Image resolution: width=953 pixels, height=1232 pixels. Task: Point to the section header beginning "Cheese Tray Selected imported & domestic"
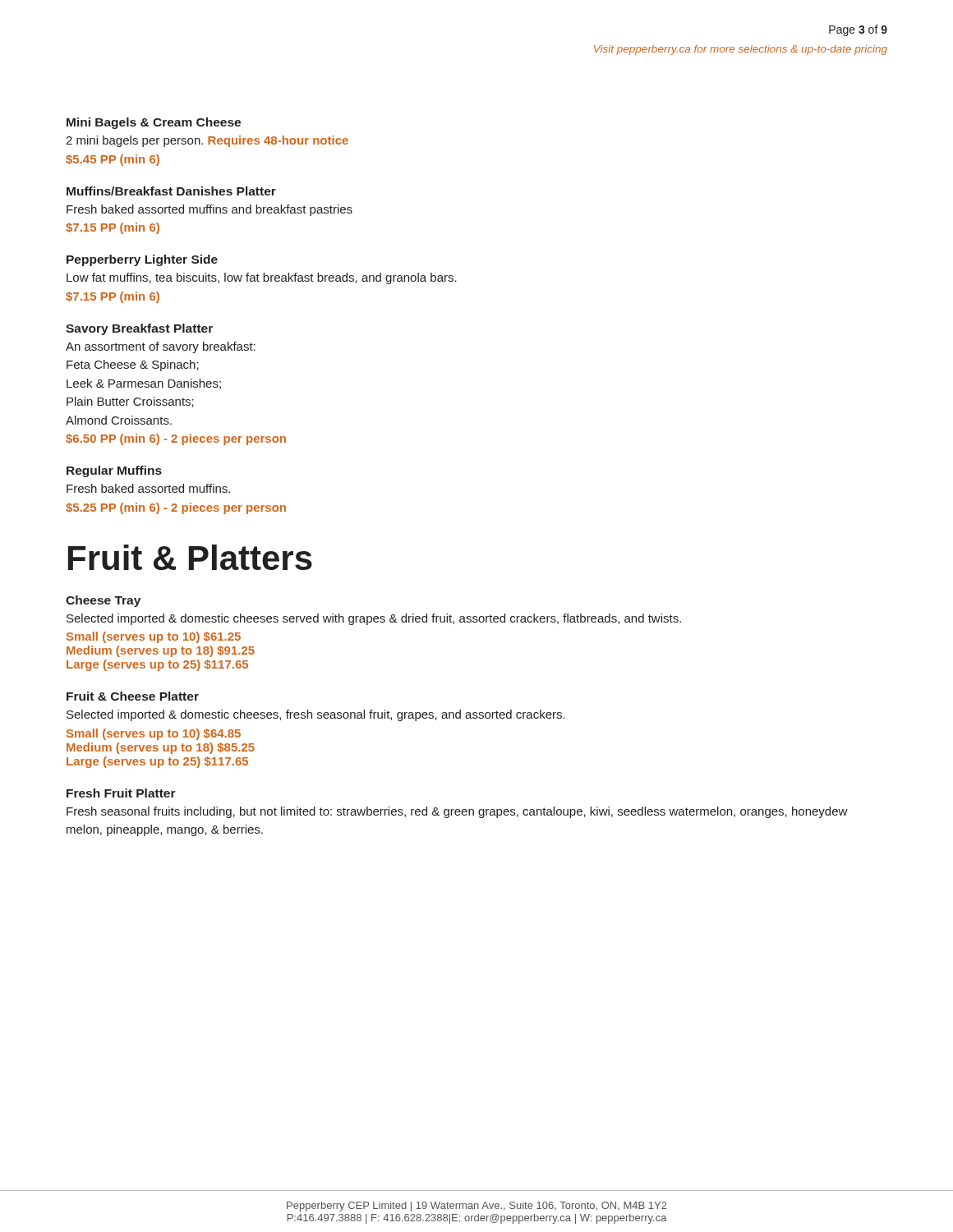476,632
